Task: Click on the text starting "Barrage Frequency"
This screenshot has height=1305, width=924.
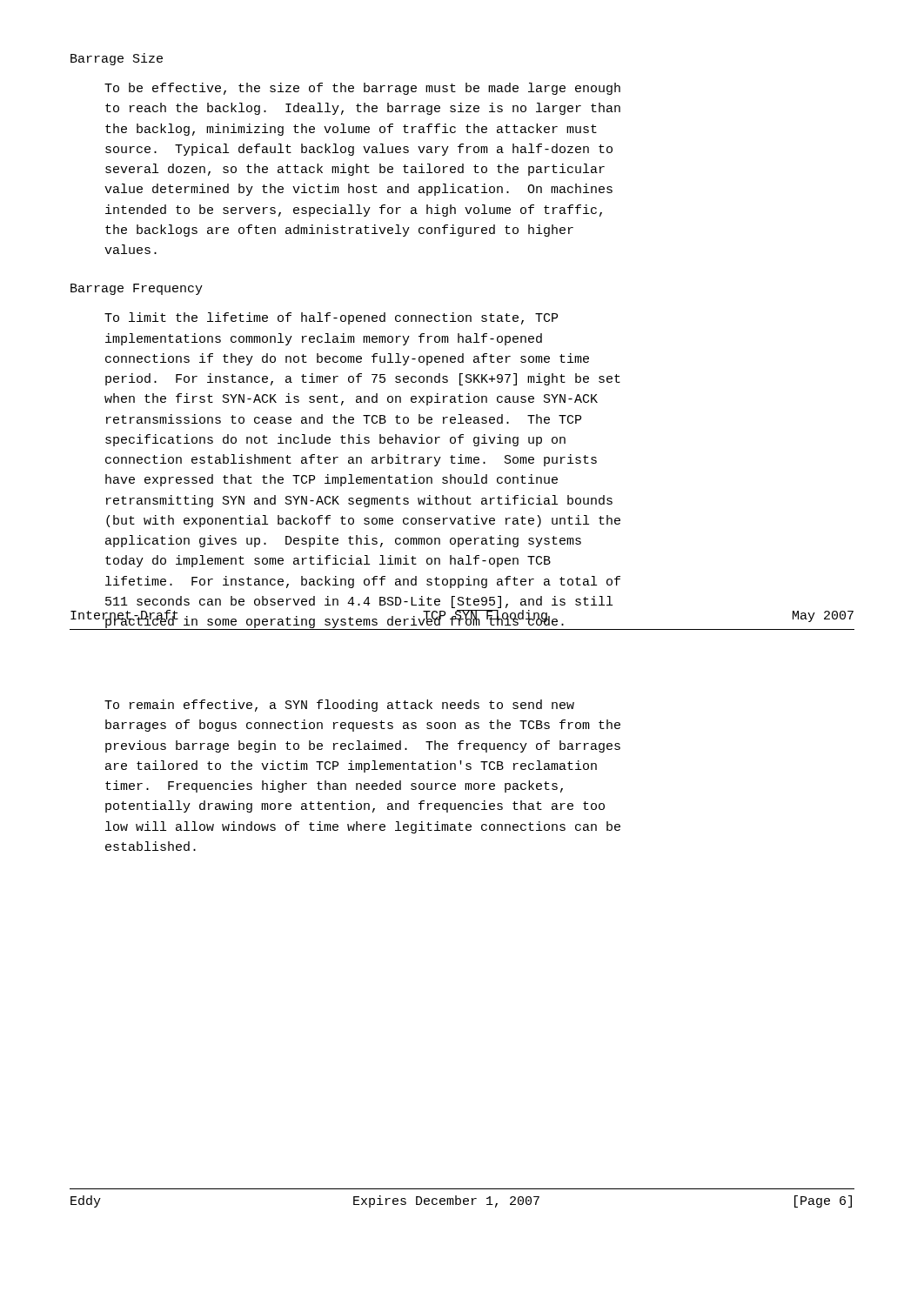Action: click(x=136, y=290)
